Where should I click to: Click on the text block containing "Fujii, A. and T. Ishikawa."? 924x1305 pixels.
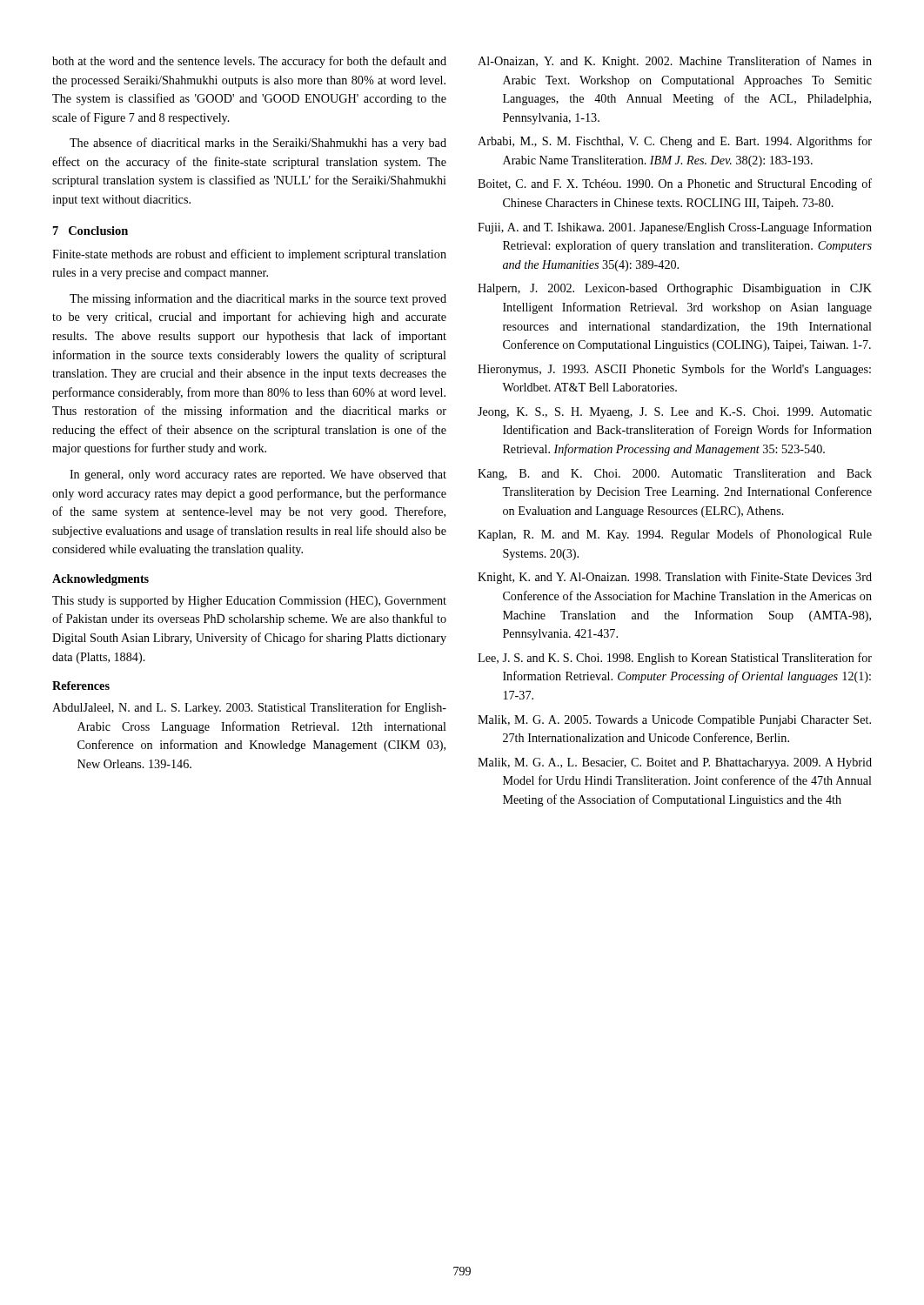675,246
